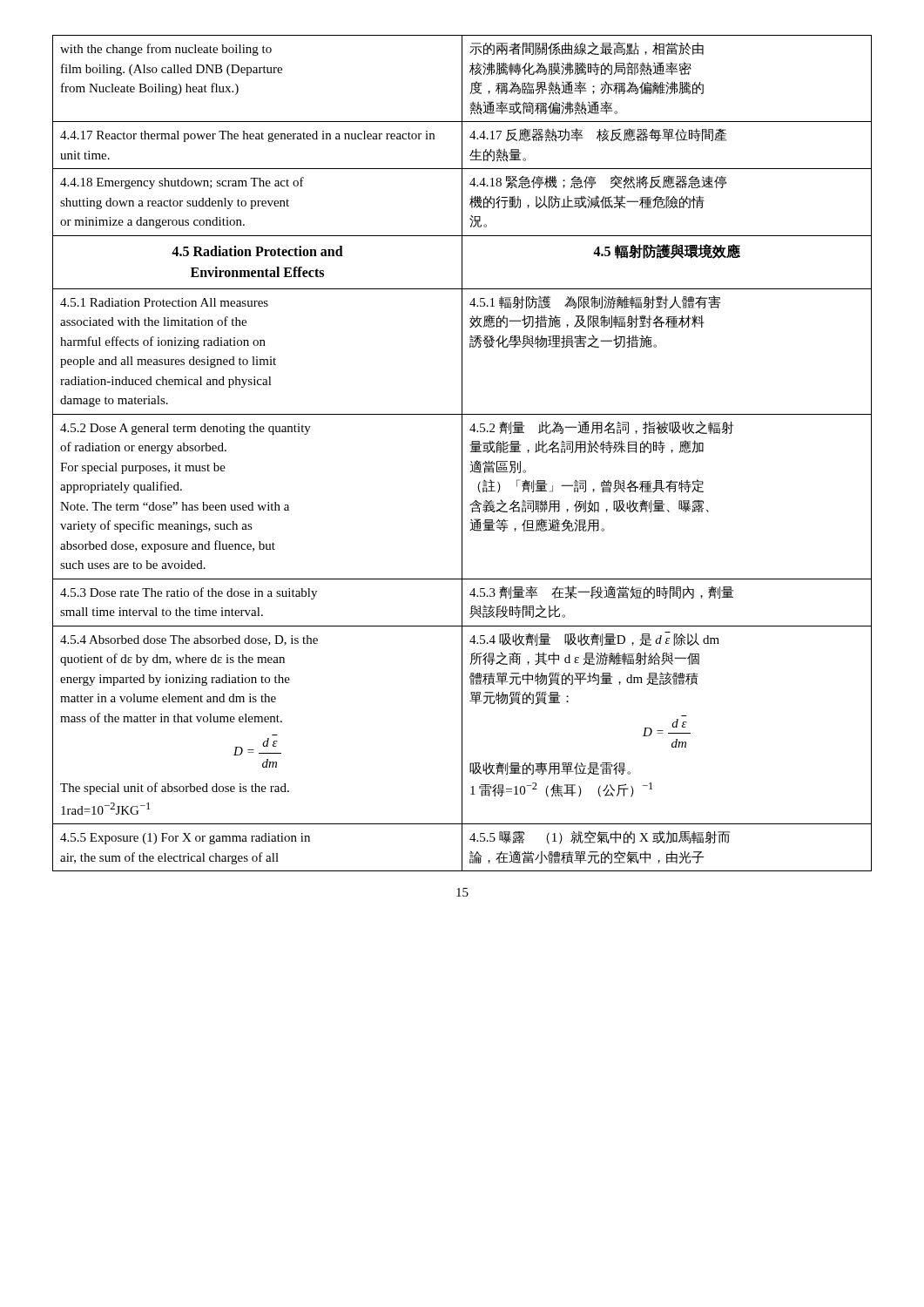Click on the table containing "4.4.18 Emergency shutdown;"
The height and width of the screenshot is (1307, 924).
[462, 453]
